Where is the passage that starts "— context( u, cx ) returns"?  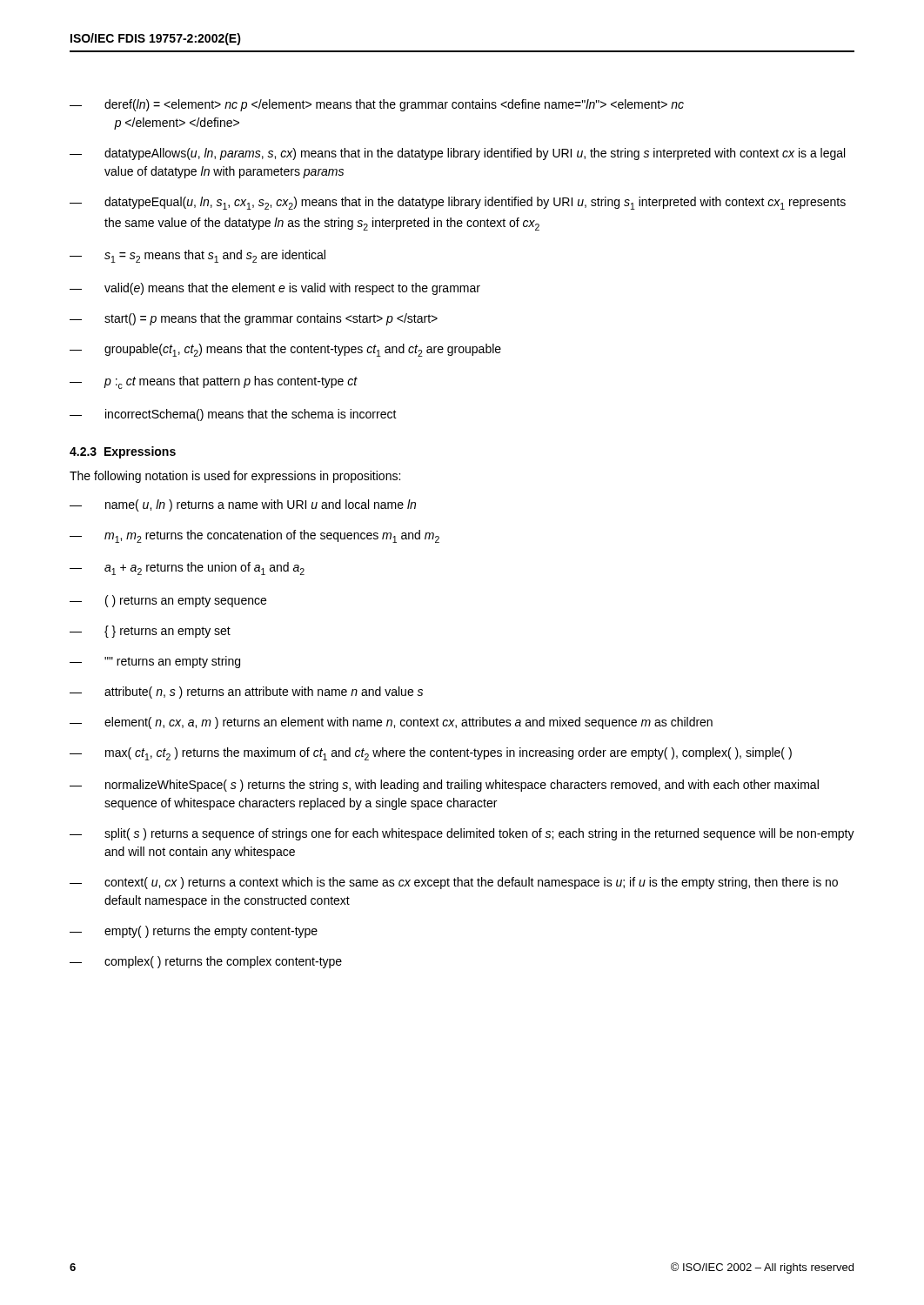pos(462,892)
